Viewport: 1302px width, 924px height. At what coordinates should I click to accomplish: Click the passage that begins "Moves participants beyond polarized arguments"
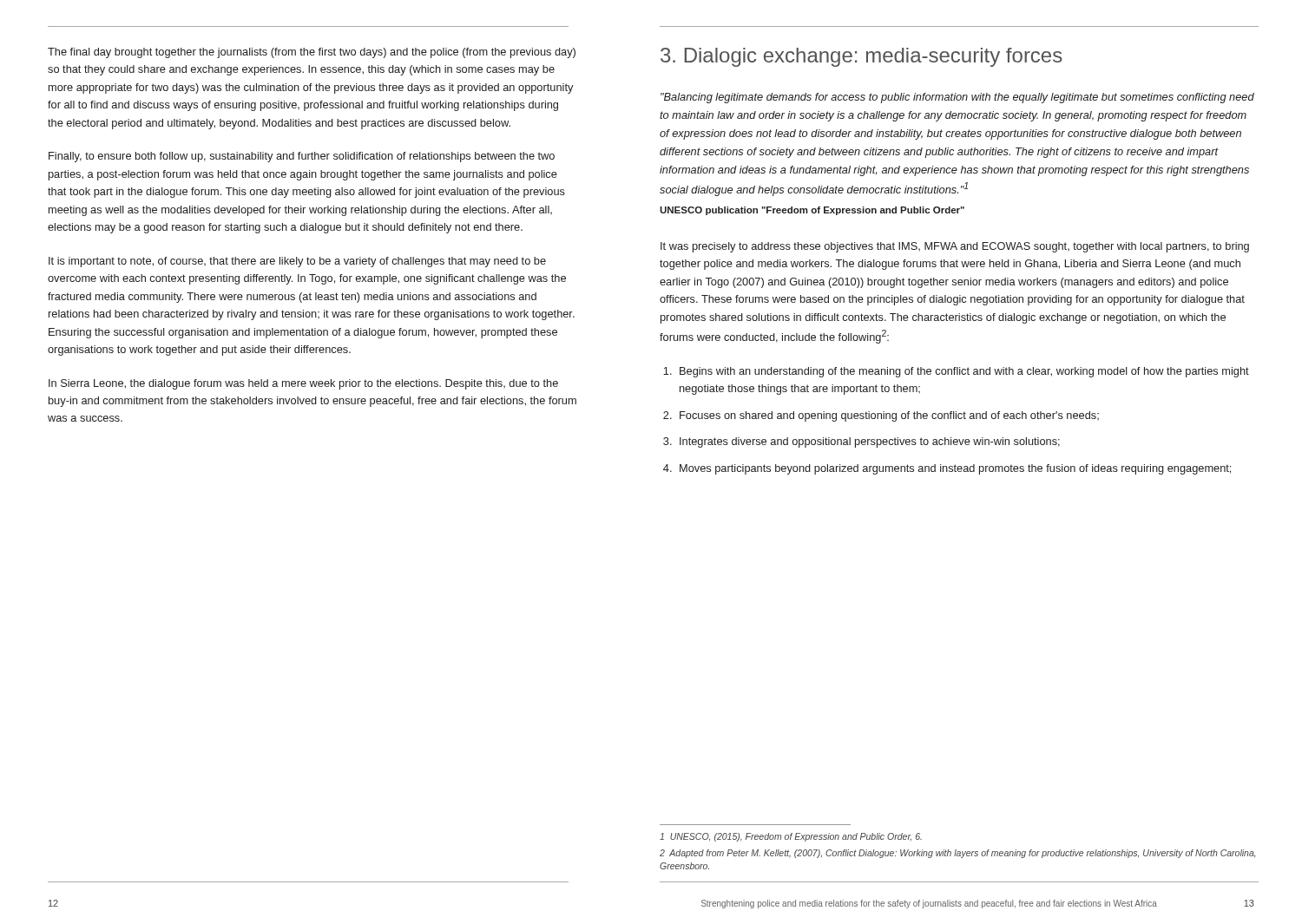967,468
